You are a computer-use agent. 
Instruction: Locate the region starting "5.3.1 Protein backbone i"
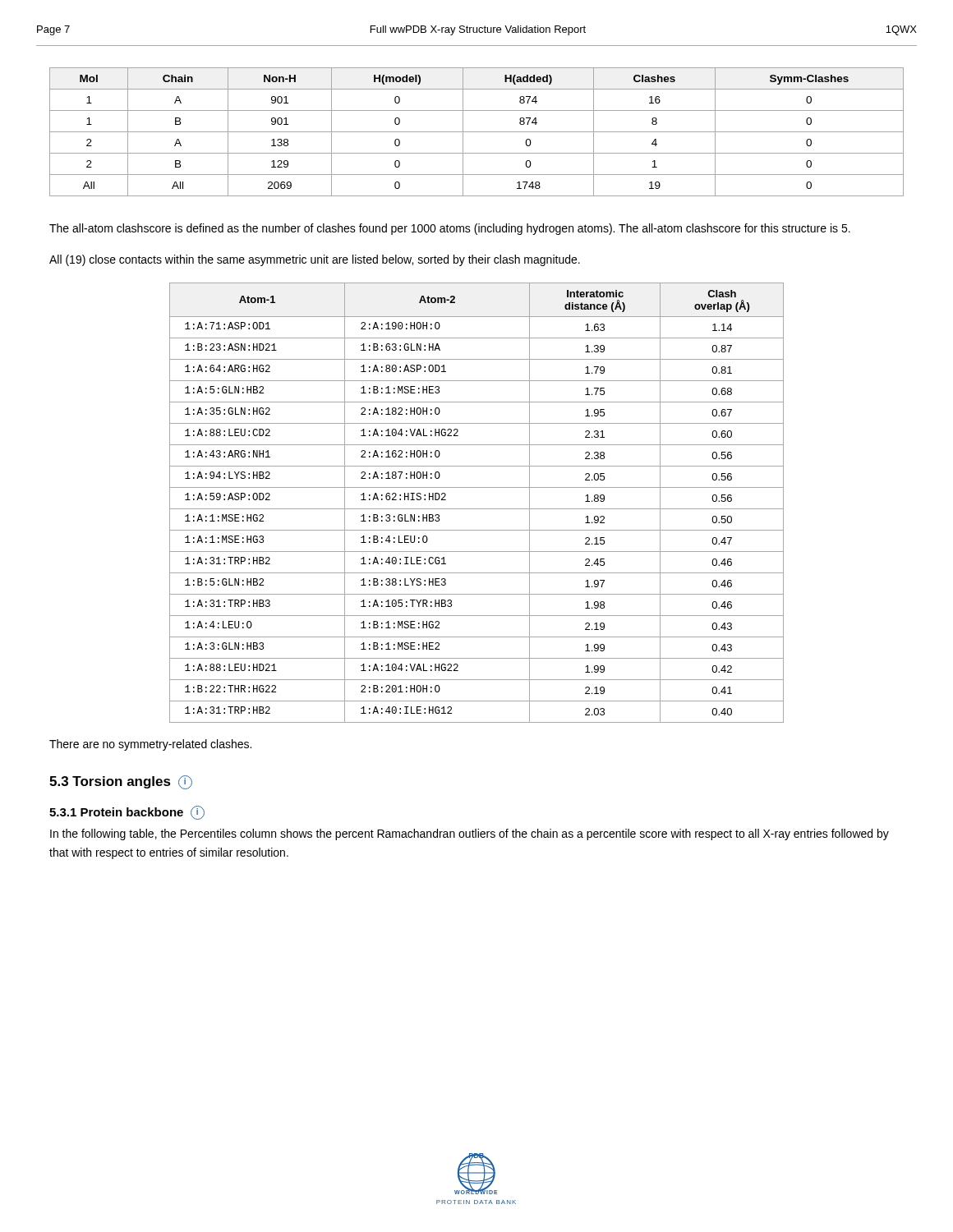tap(127, 812)
